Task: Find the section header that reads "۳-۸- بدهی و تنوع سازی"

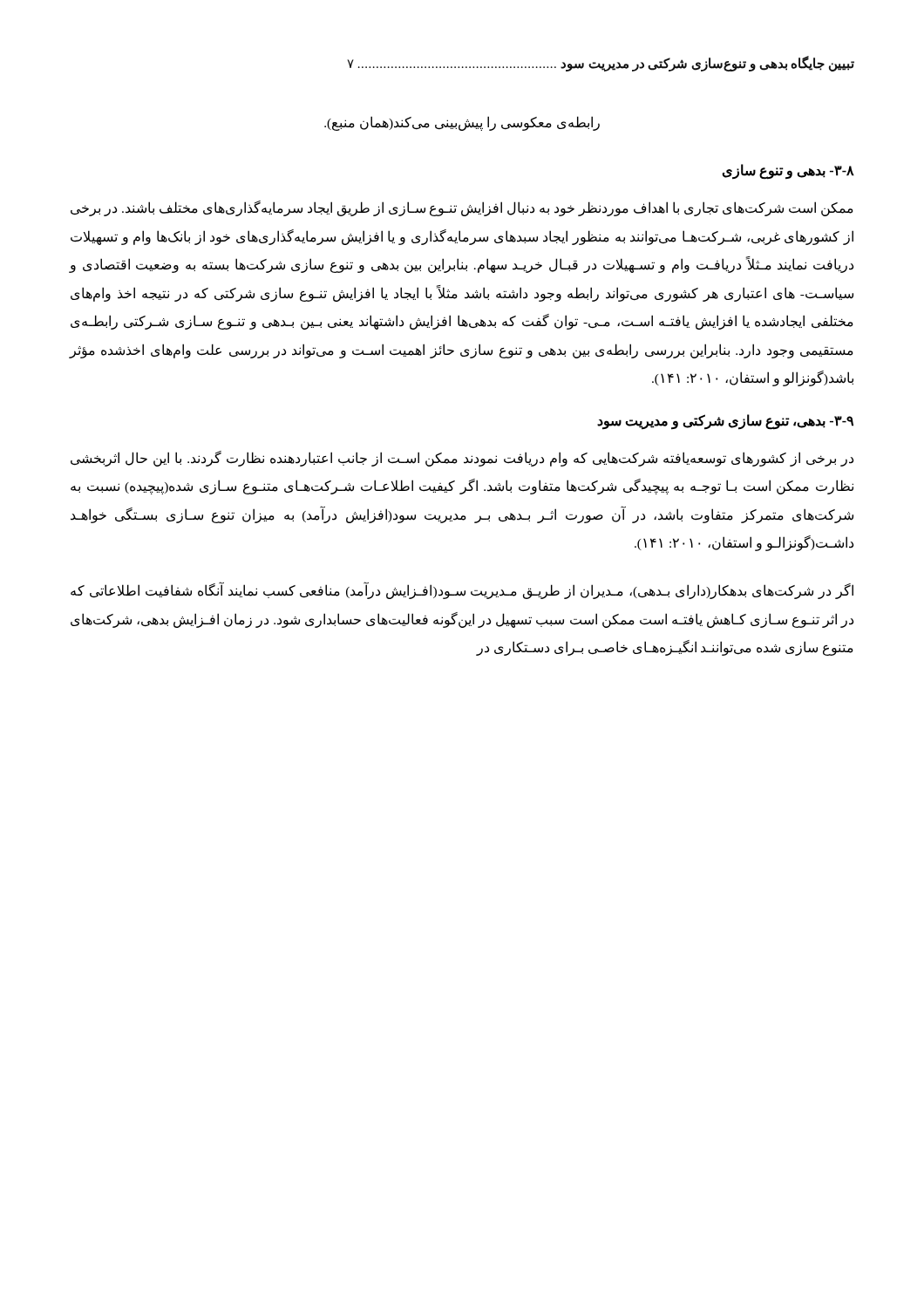Action: tap(788, 170)
